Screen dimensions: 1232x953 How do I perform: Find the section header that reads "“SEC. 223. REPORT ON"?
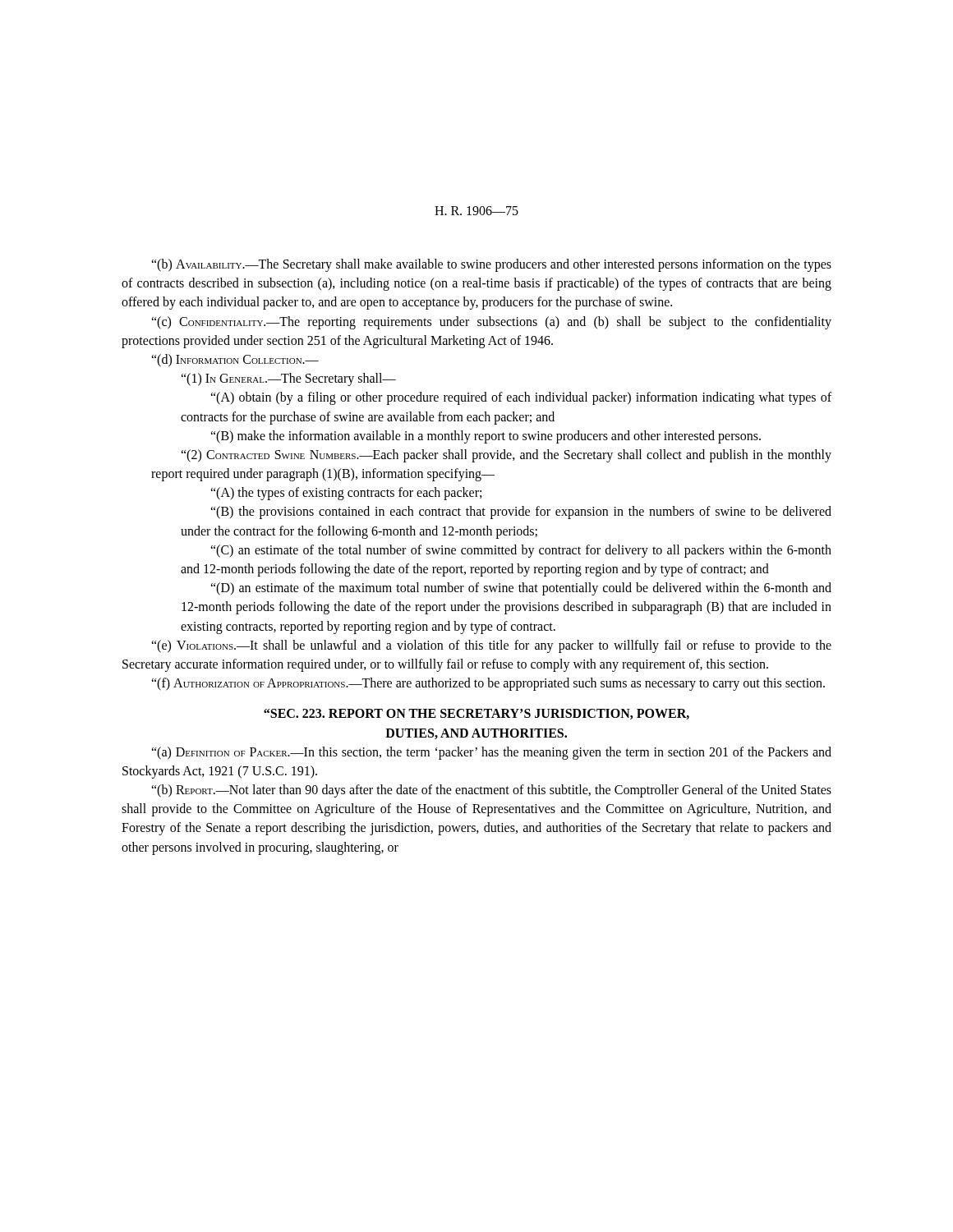(x=476, y=723)
